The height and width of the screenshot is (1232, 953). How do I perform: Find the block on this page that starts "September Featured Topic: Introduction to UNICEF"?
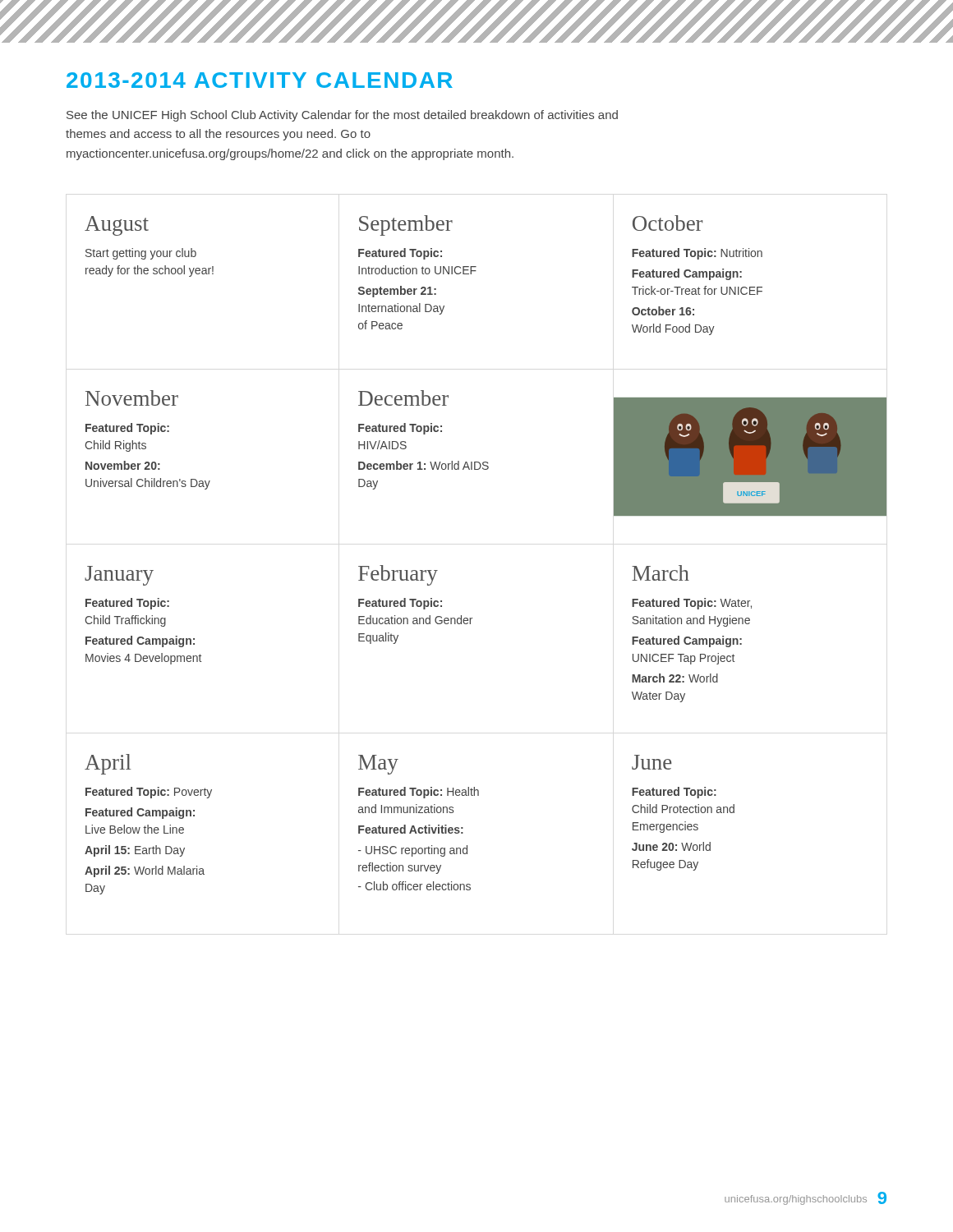tap(476, 273)
